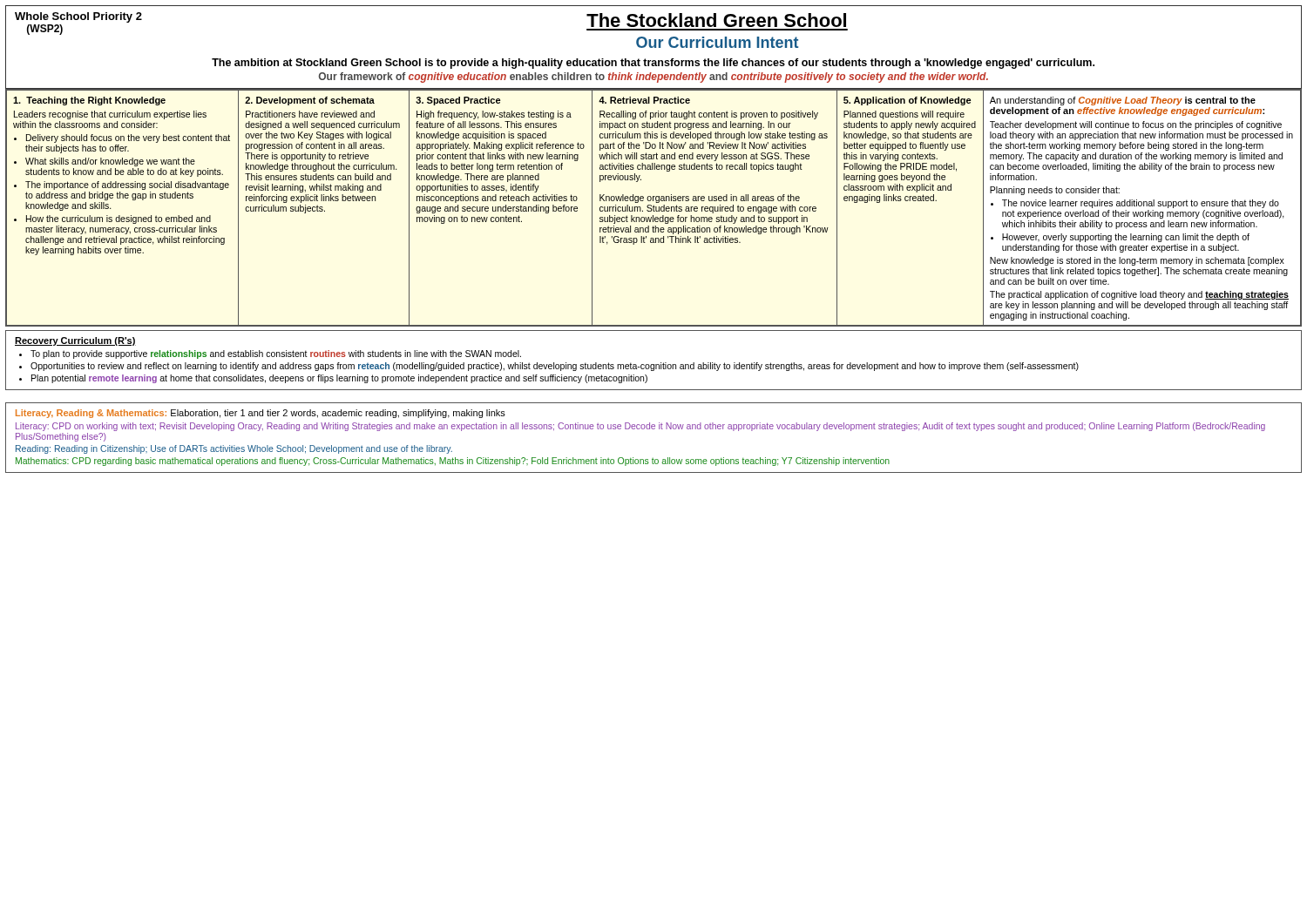Click on the list item that reads "Plan potential remote learning at"
The height and width of the screenshot is (924, 1307).
(x=339, y=378)
